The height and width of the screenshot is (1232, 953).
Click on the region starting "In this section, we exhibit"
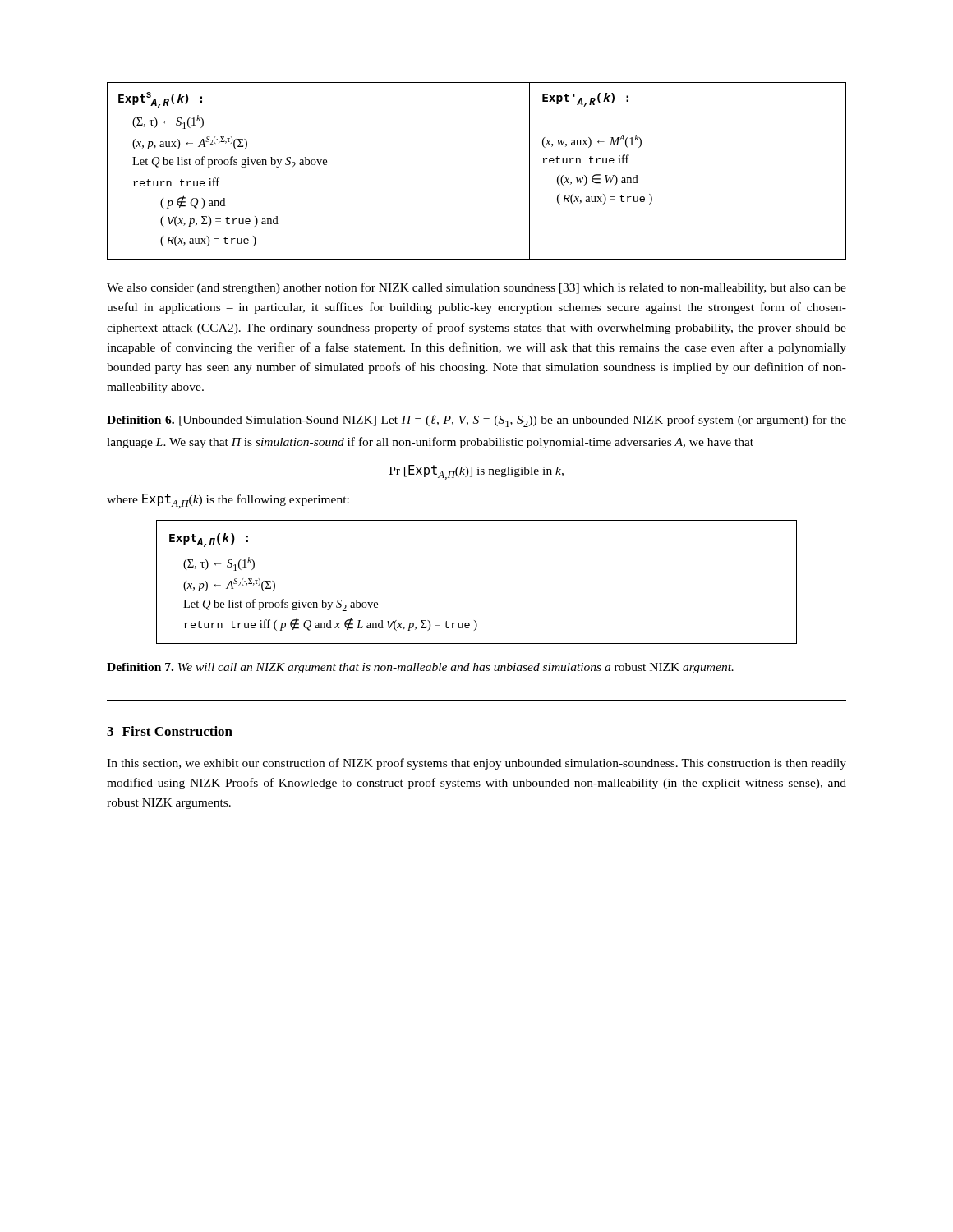point(476,783)
